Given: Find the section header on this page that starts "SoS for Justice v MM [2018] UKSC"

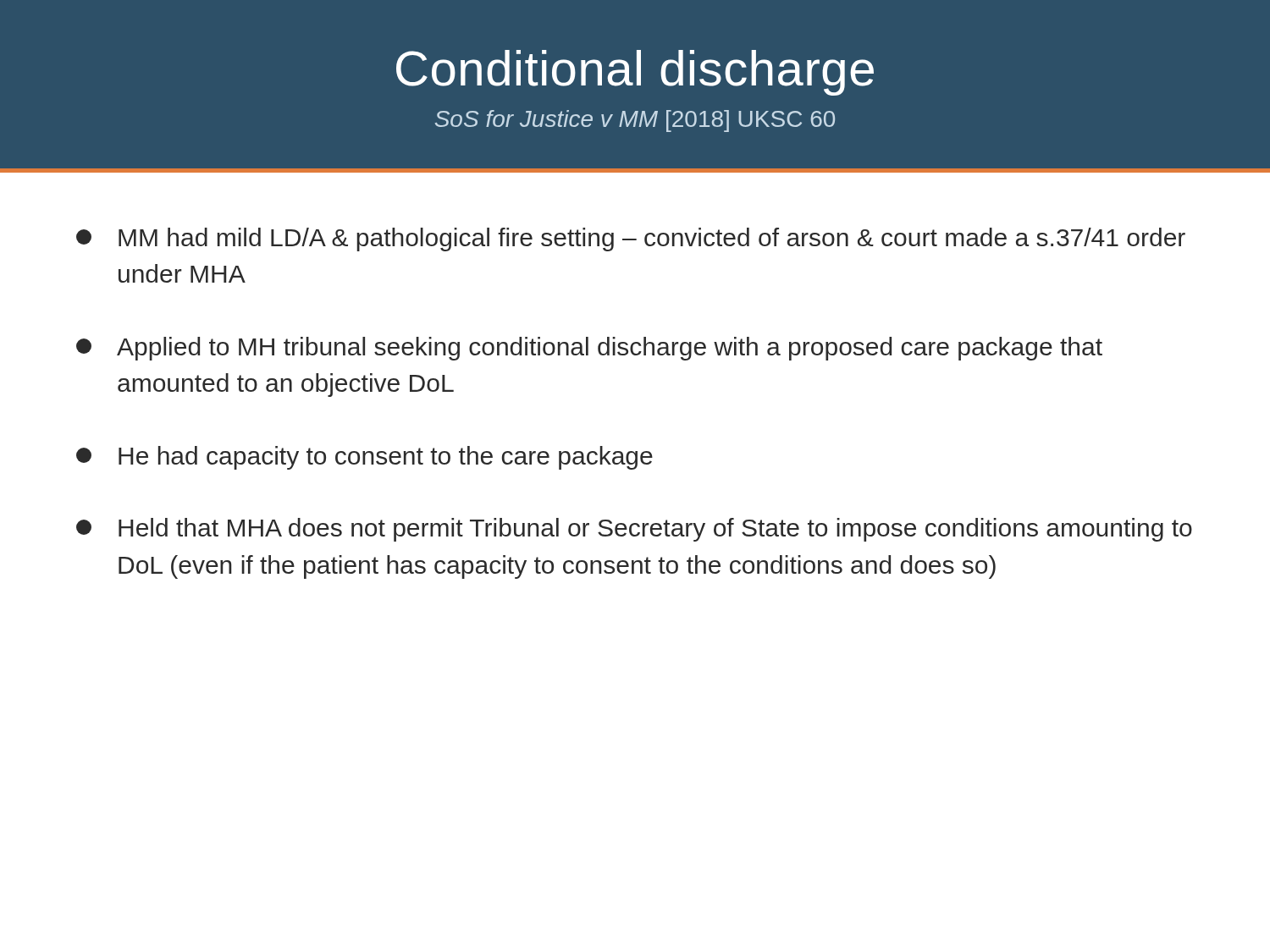Looking at the screenshot, I should 635,119.
